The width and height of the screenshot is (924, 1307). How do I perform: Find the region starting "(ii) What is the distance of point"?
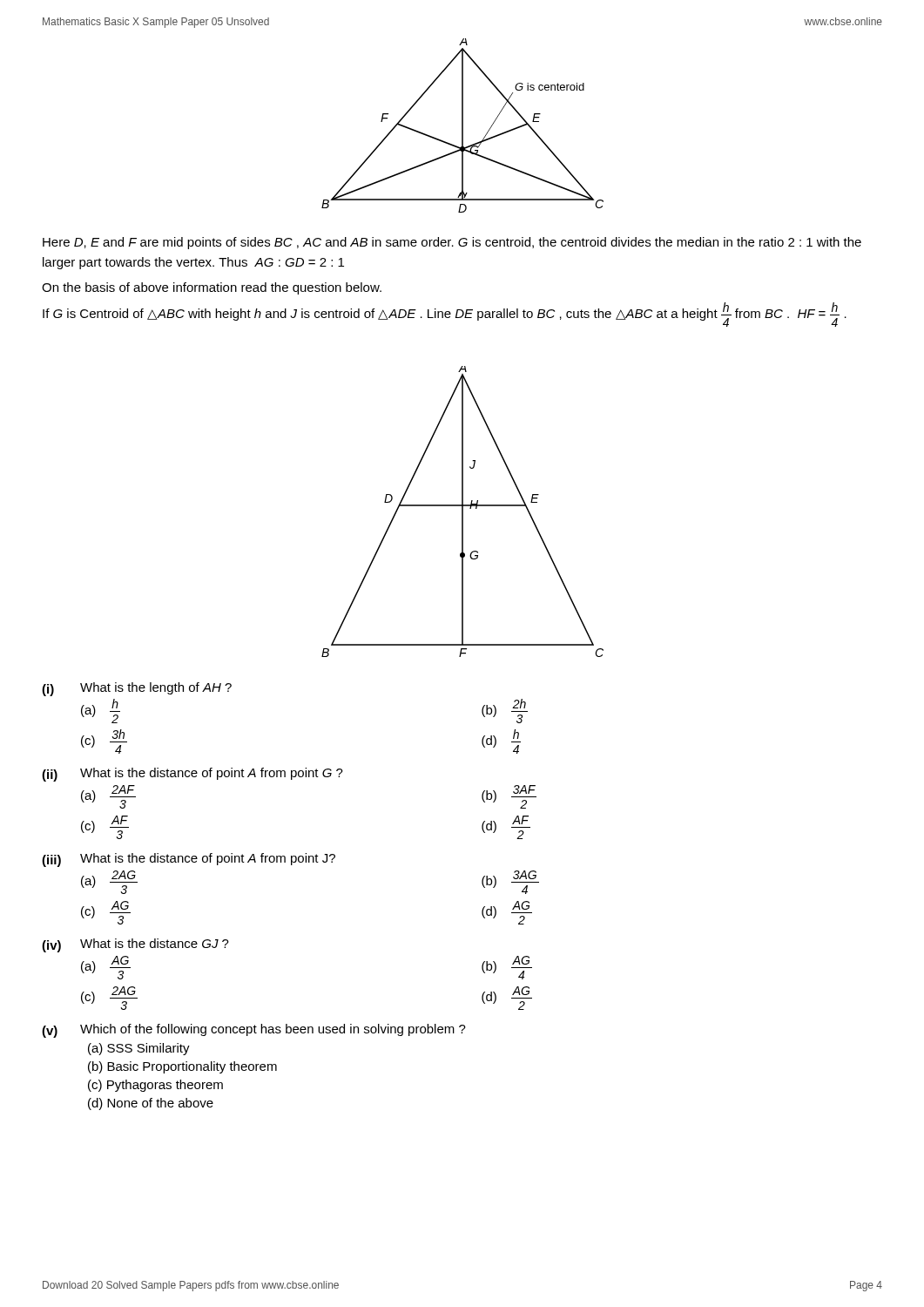tap(192, 775)
